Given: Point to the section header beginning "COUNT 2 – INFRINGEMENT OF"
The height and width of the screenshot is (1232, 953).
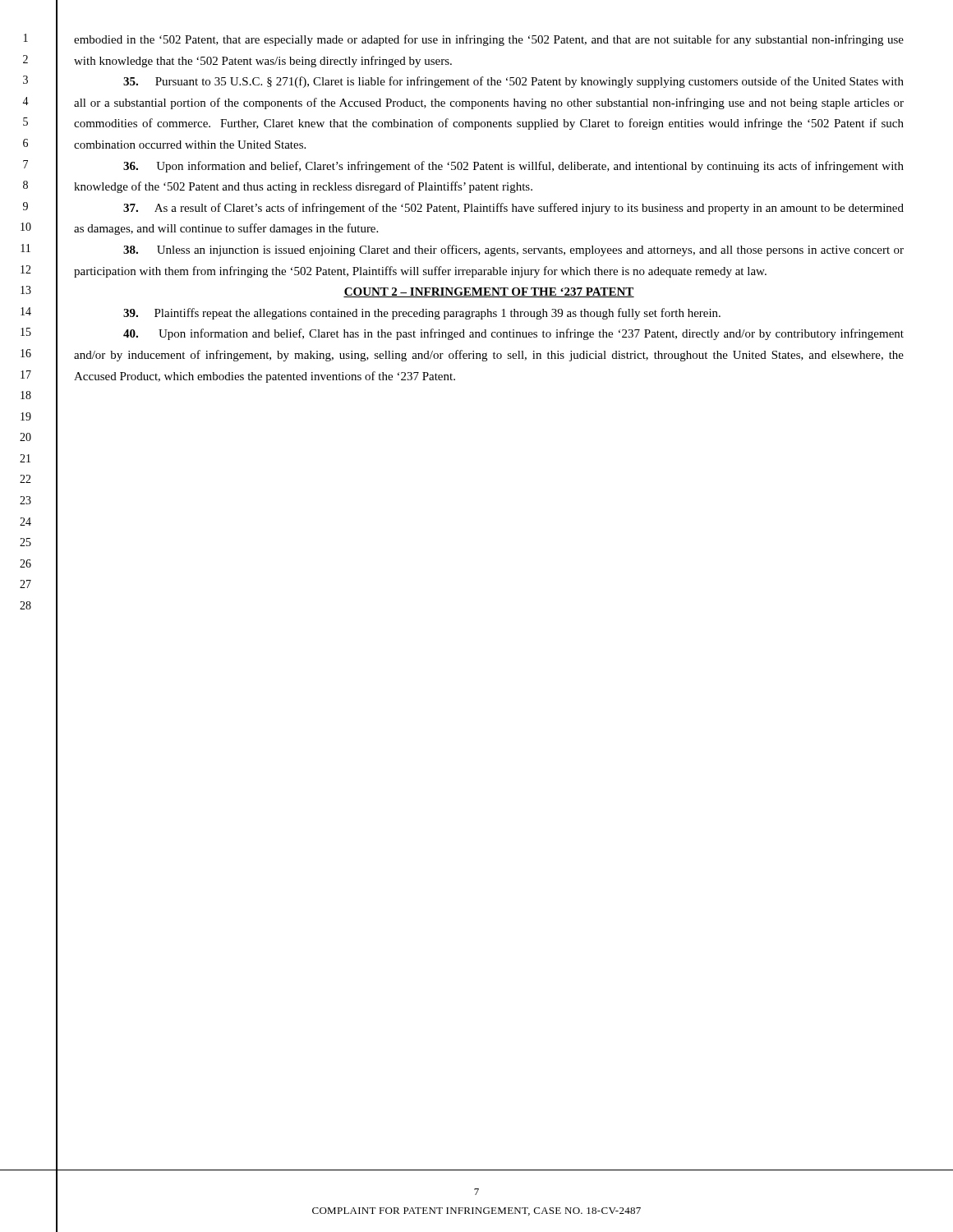Looking at the screenshot, I should click(x=489, y=292).
